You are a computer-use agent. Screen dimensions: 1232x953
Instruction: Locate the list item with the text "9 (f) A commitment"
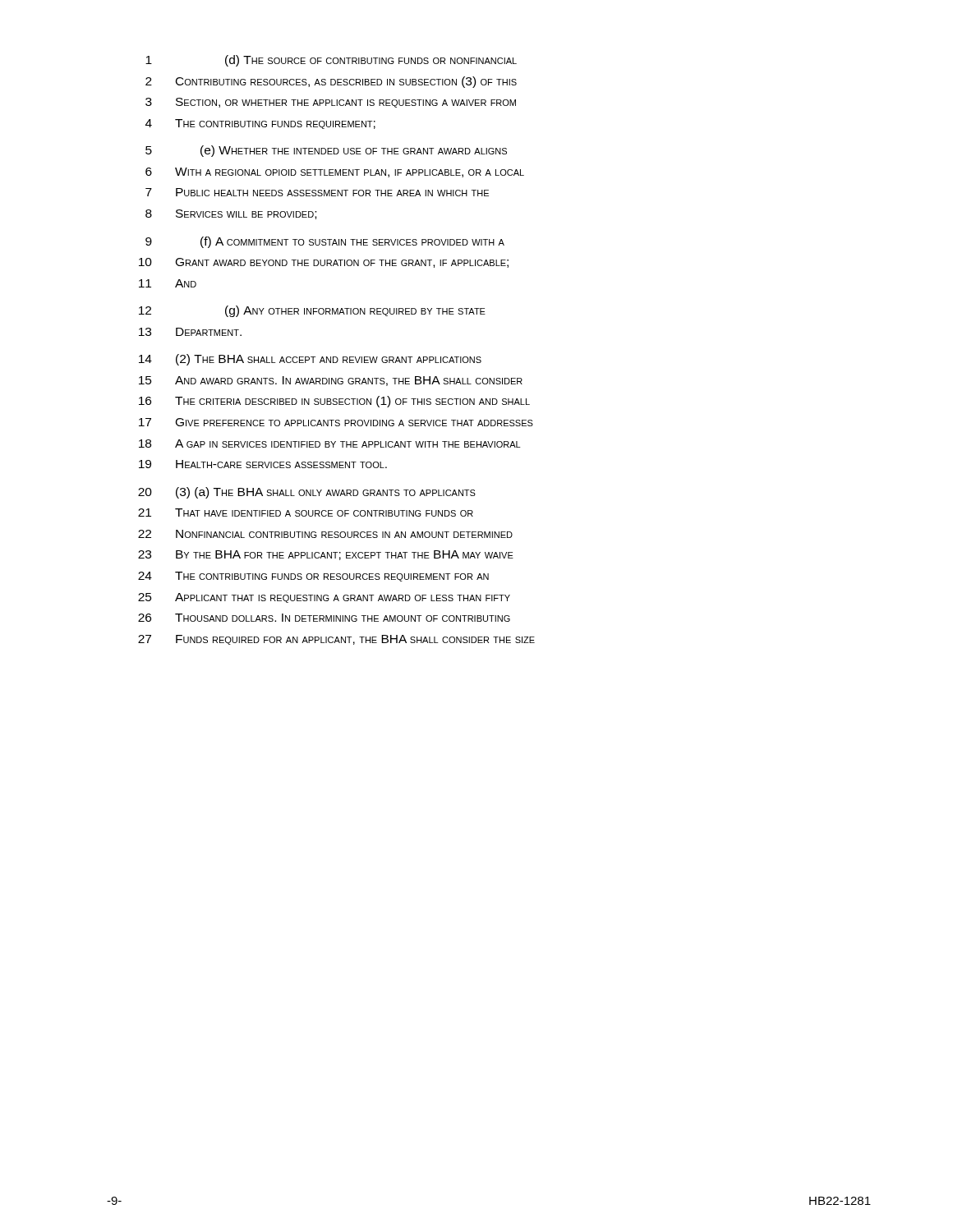489,241
